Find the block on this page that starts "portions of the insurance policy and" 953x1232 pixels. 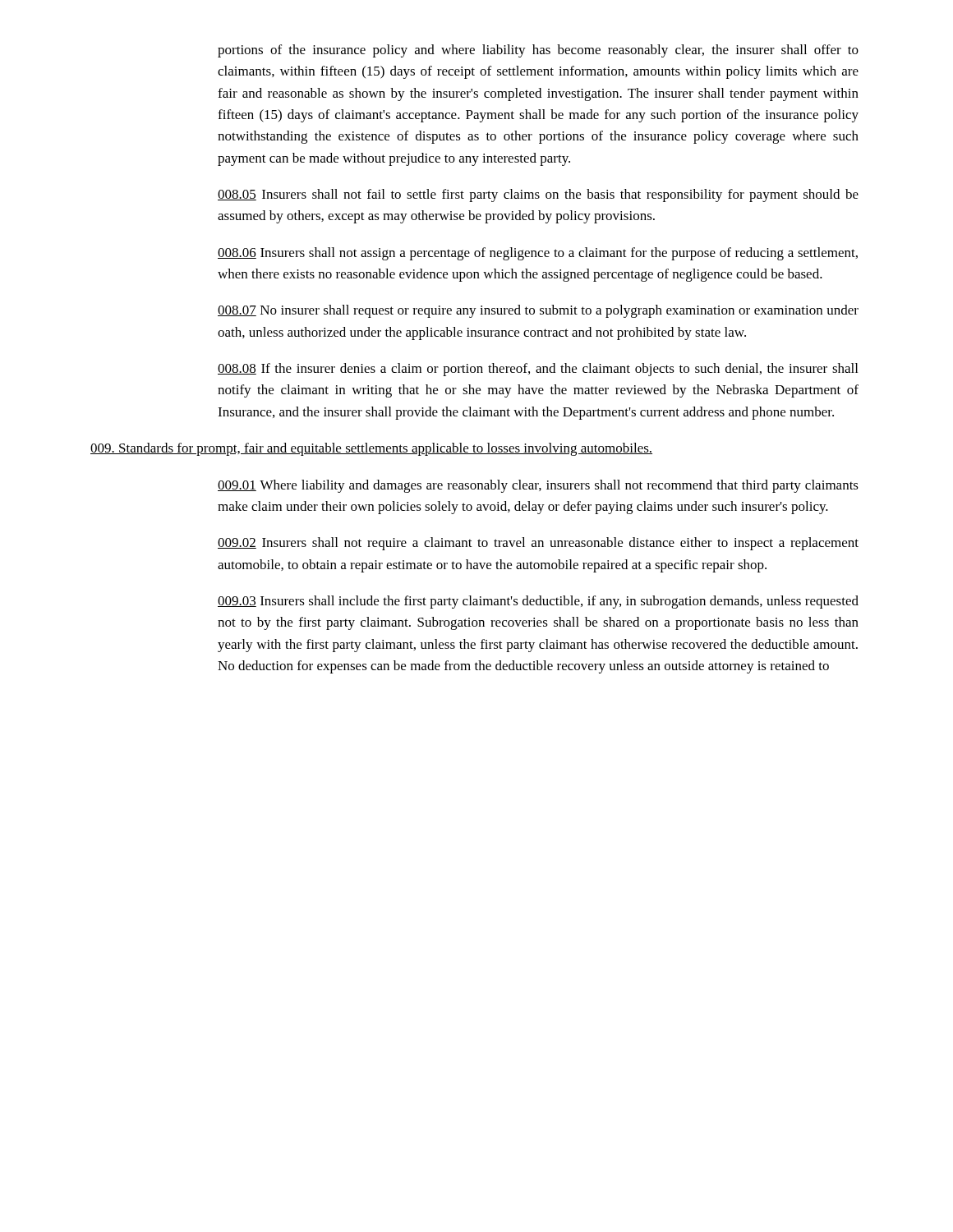pos(538,104)
